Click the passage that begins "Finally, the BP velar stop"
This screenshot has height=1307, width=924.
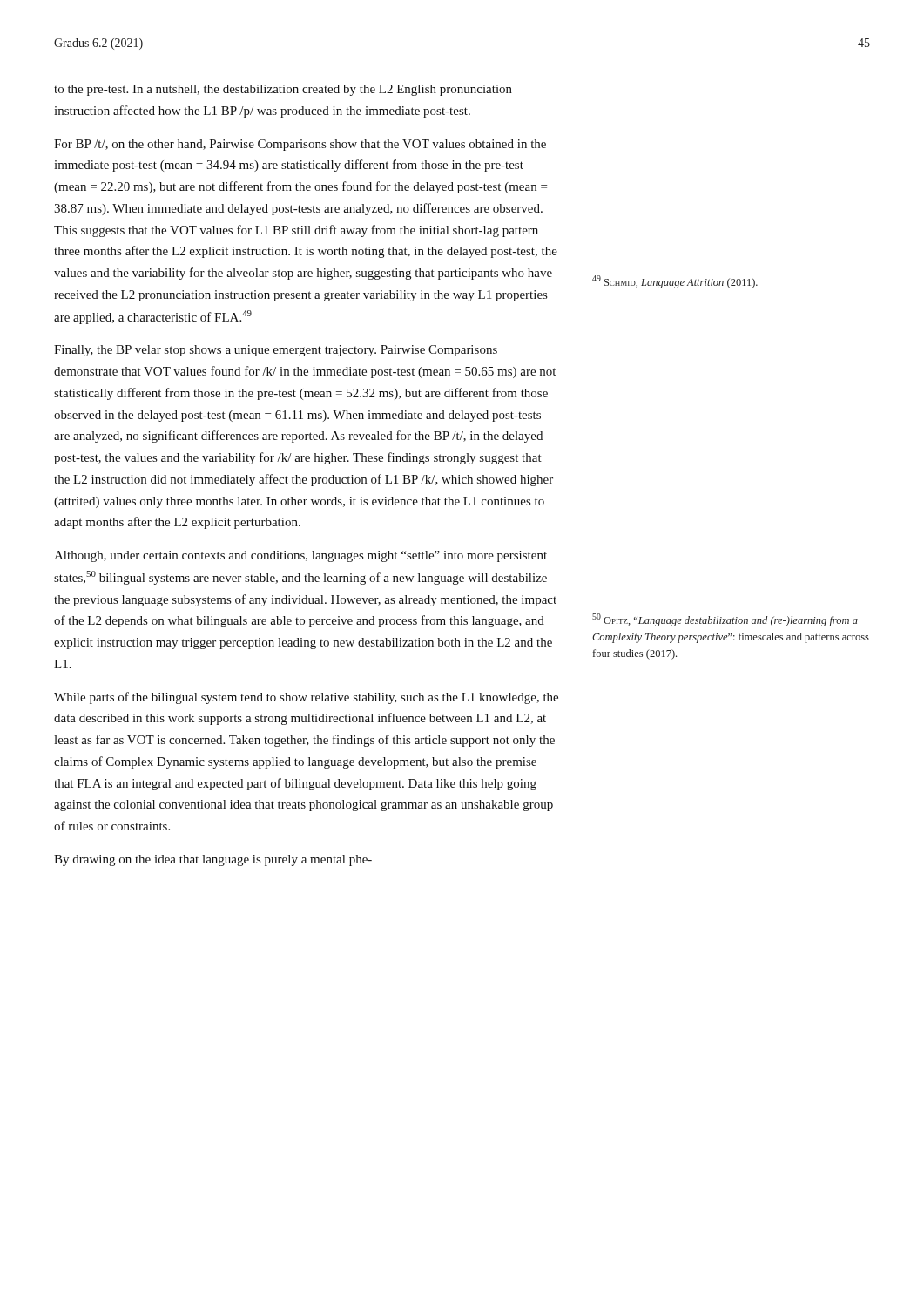[x=307, y=436]
